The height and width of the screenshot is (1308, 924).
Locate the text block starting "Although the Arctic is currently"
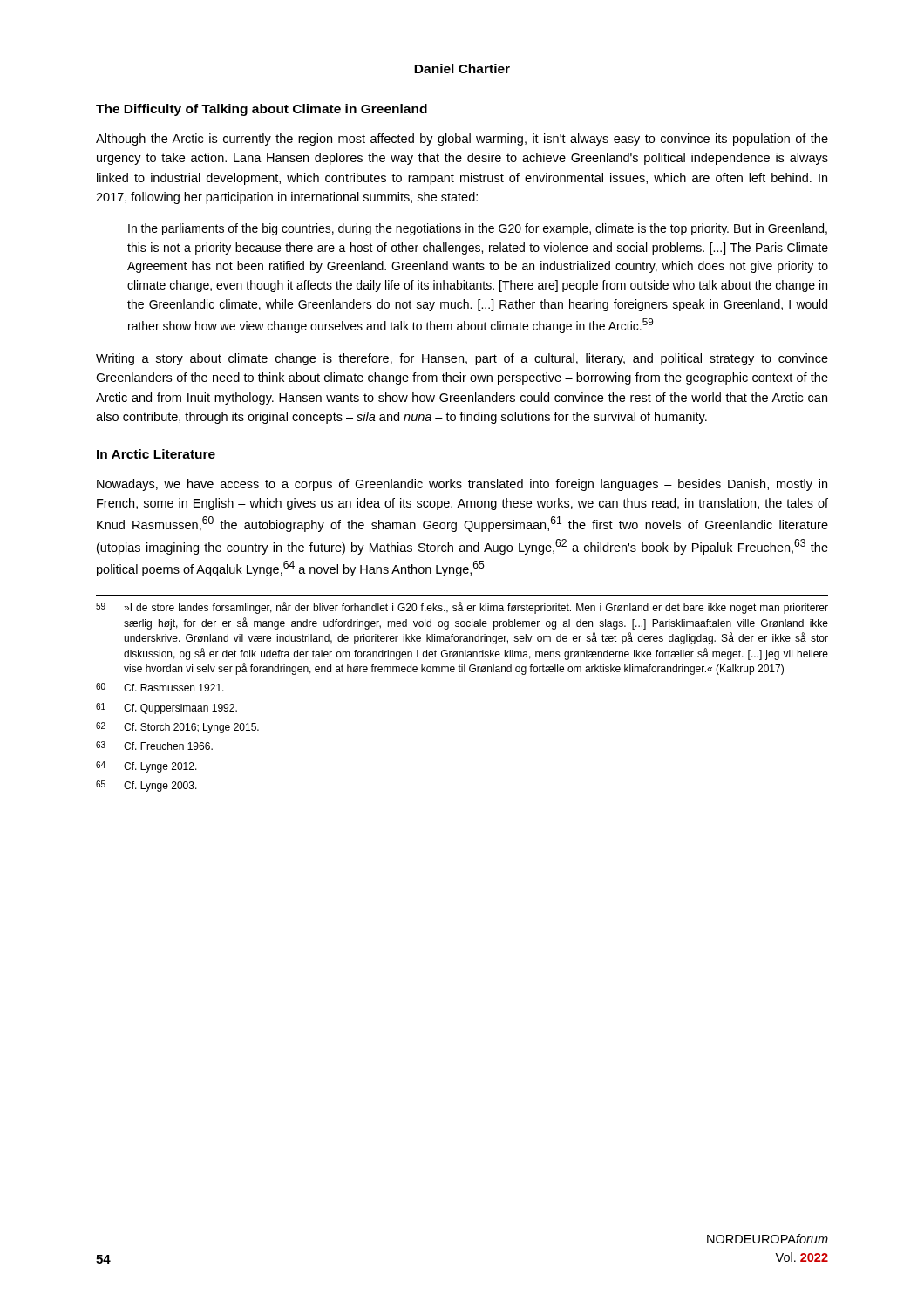tap(462, 168)
